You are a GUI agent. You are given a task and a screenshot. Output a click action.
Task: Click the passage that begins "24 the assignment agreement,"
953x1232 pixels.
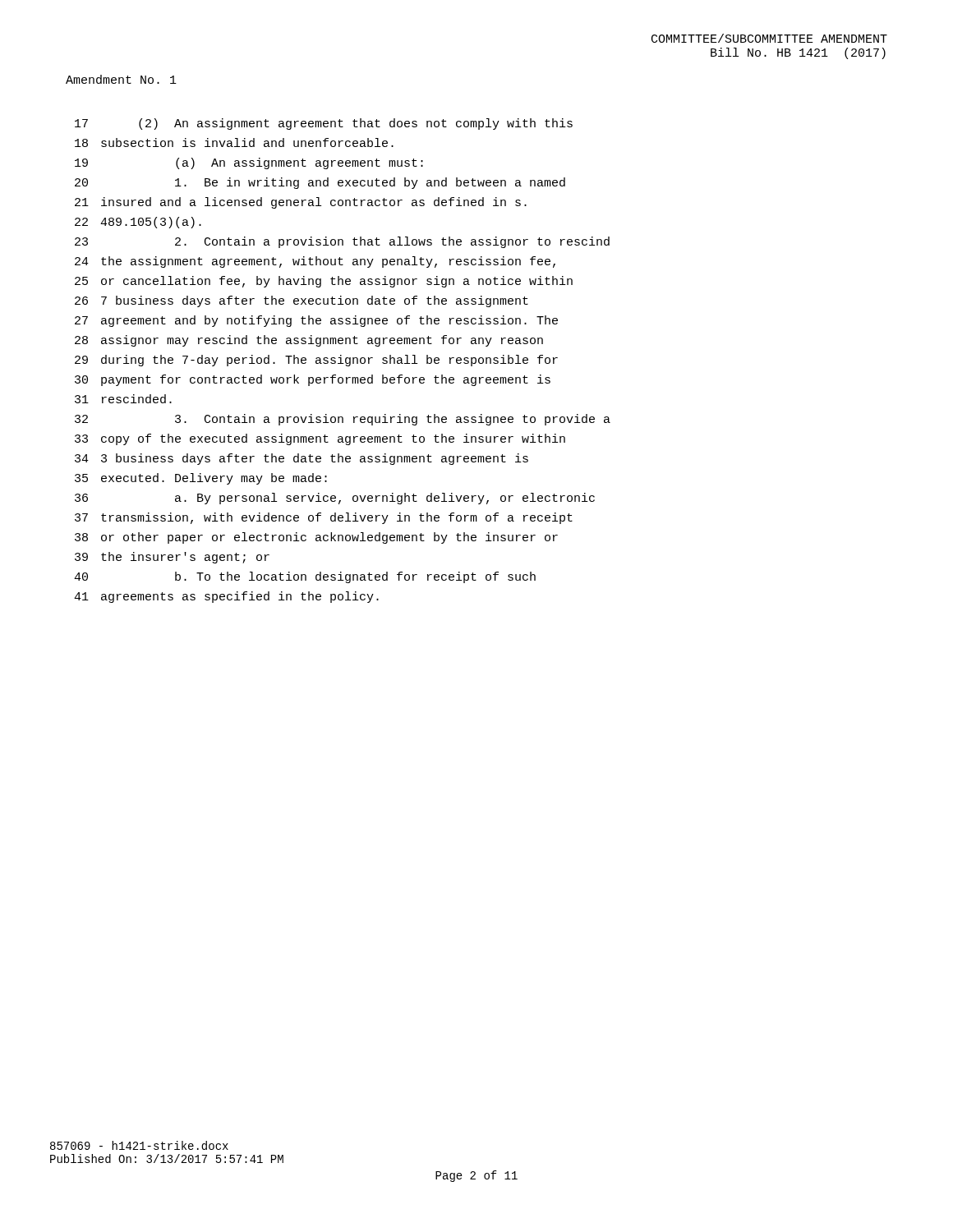476,262
